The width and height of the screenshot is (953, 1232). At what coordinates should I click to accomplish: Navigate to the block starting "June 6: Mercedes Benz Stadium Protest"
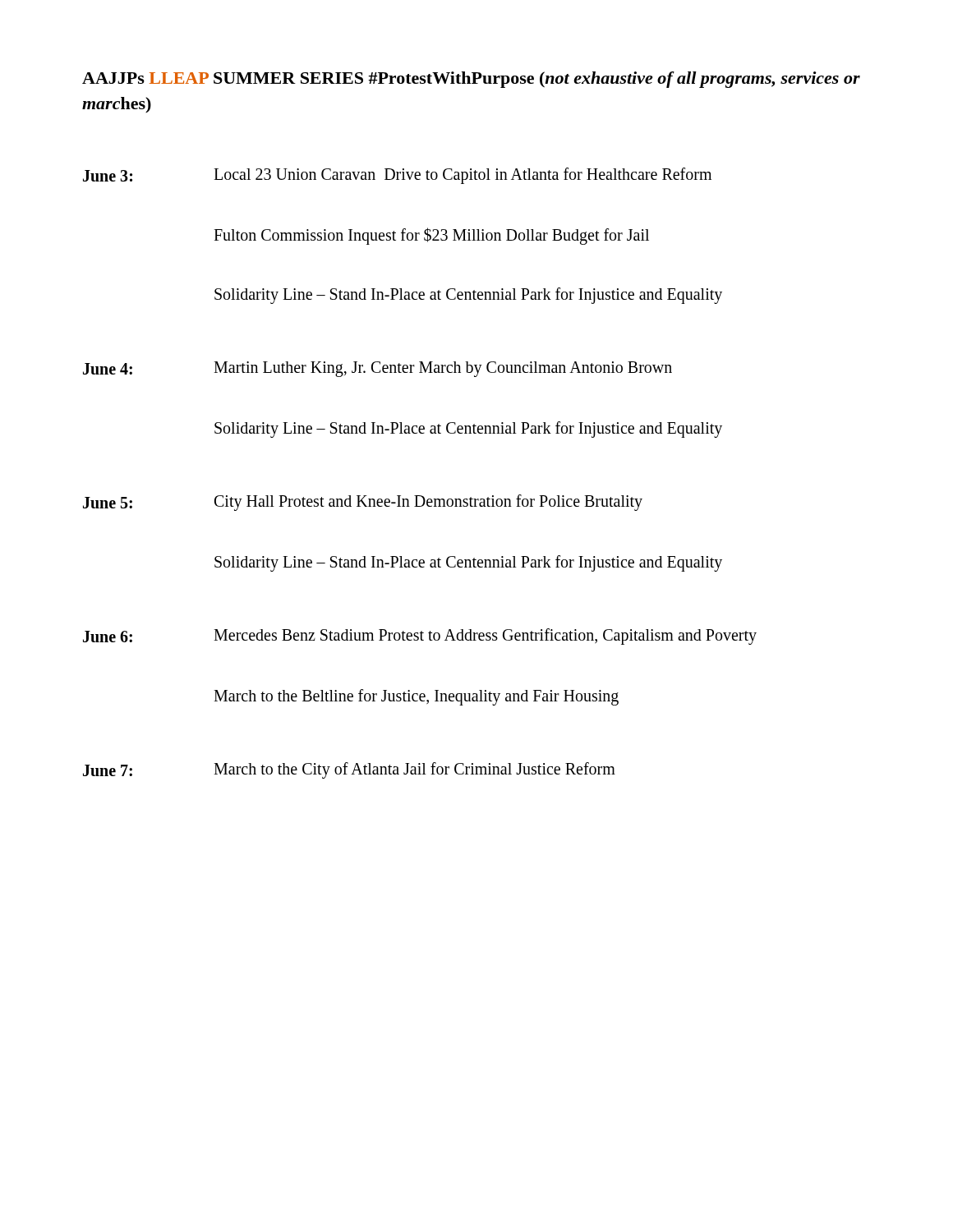point(476,635)
